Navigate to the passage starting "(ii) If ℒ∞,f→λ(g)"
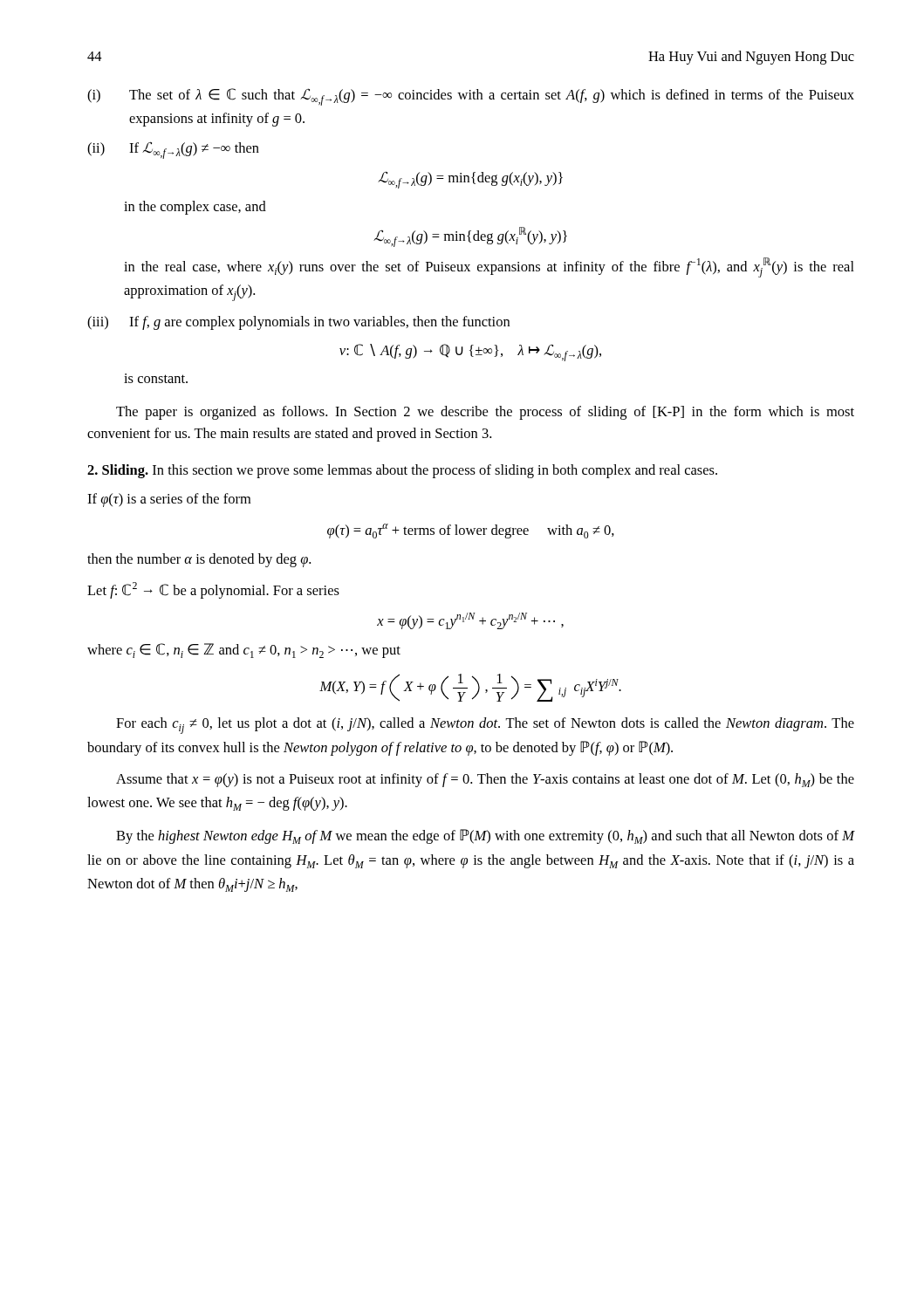 (x=173, y=150)
